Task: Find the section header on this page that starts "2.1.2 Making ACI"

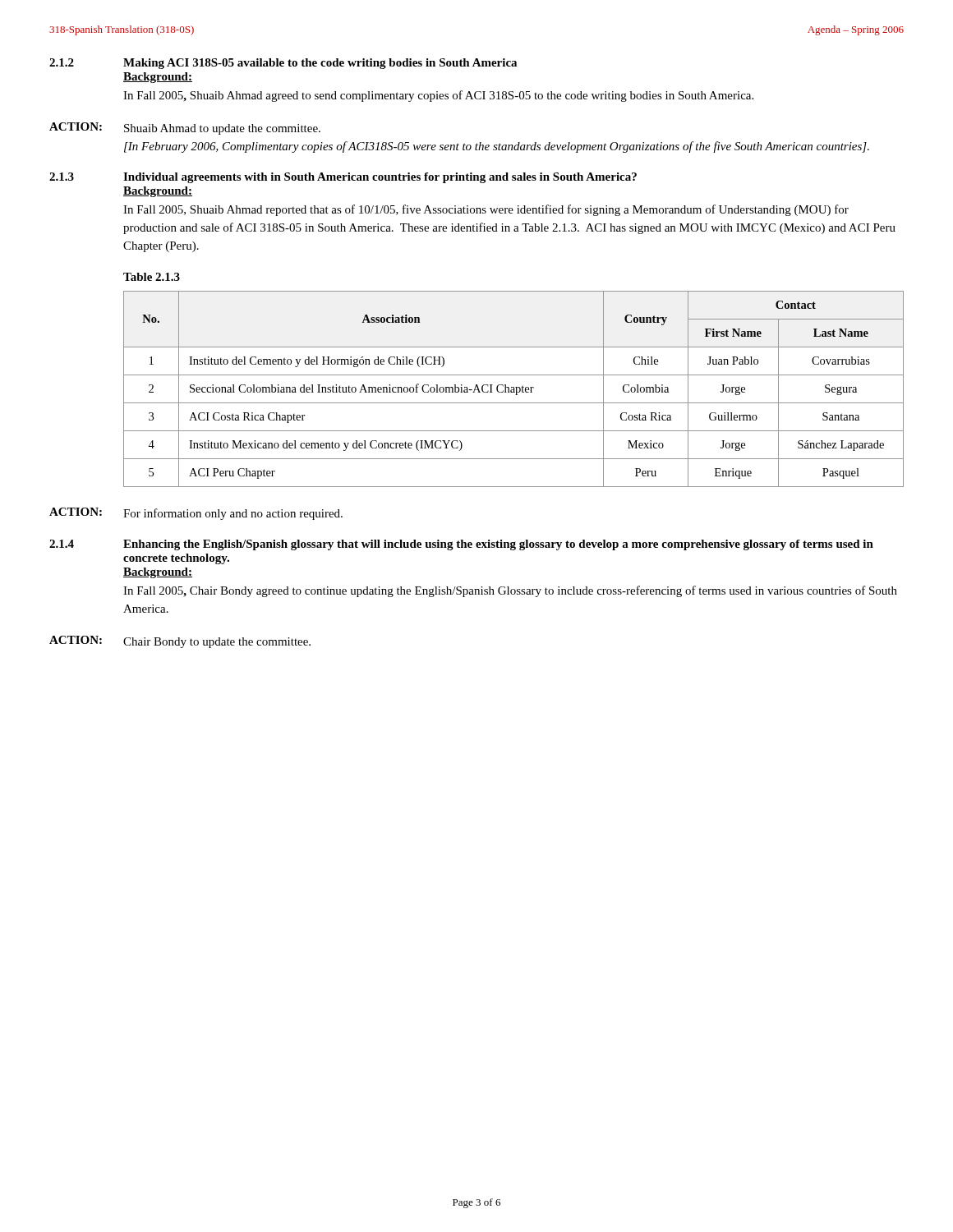Action: pos(476,80)
